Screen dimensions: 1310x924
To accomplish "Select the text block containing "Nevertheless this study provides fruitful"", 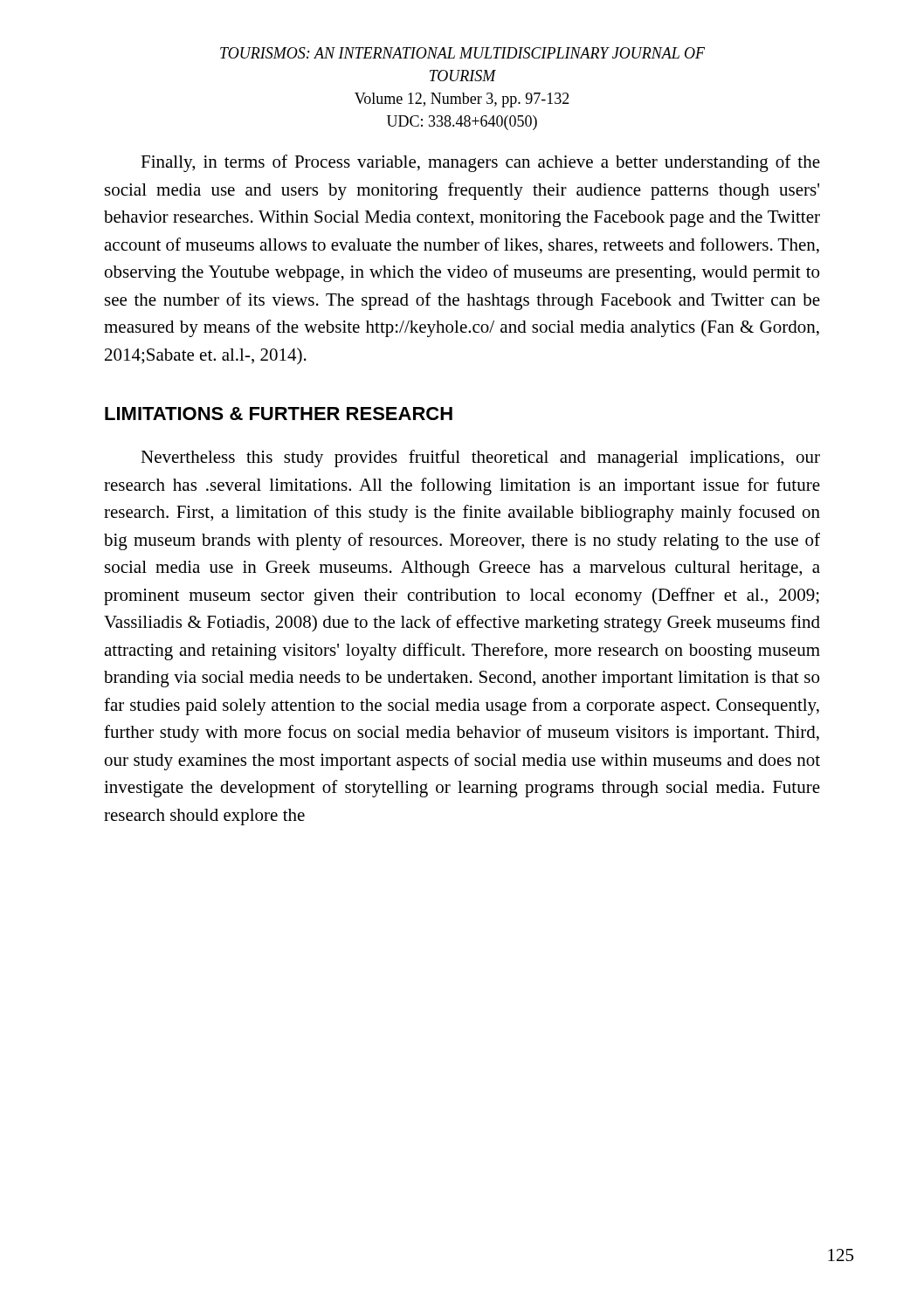I will coord(462,636).
